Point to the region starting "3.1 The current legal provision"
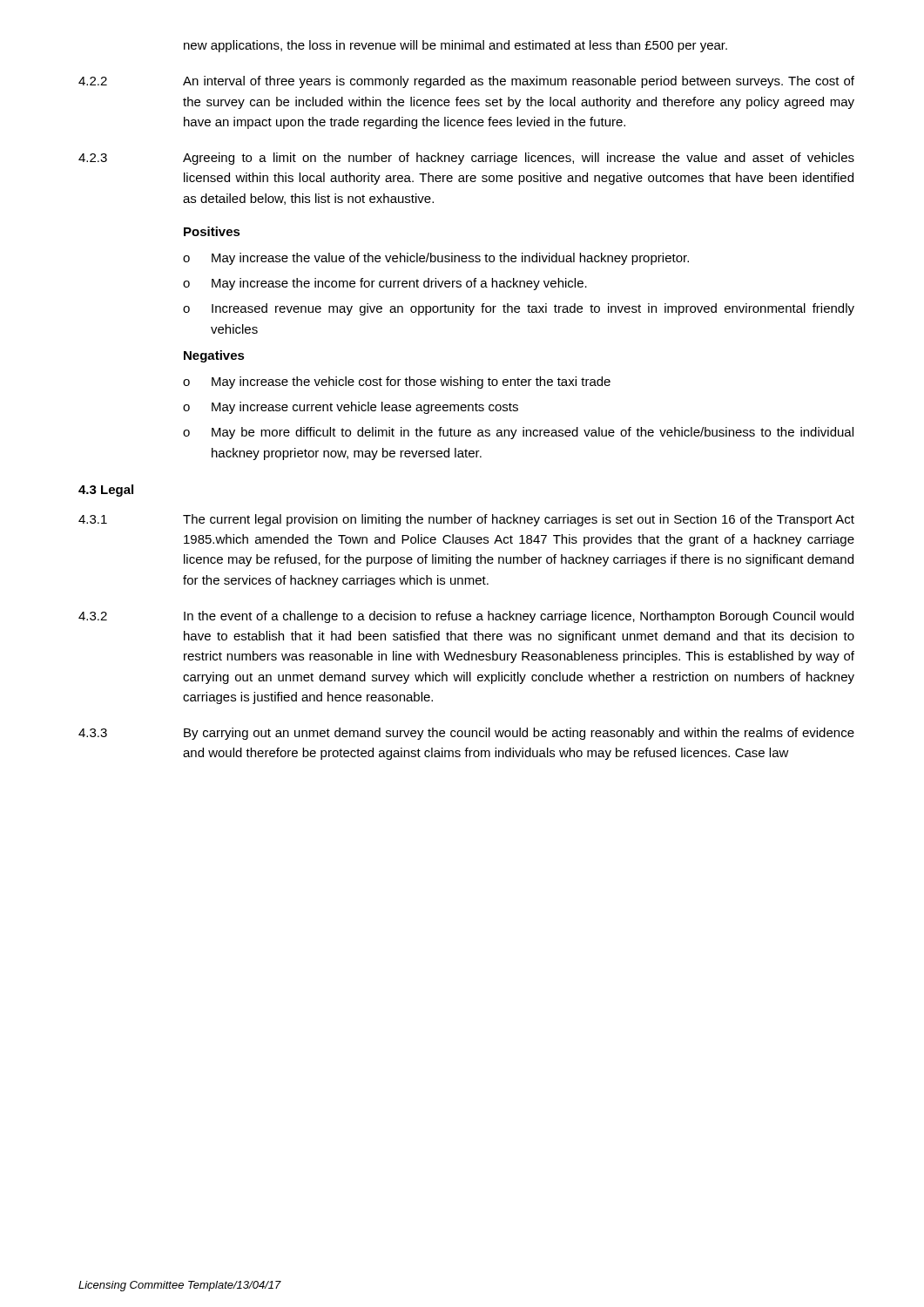 [466, 549]
